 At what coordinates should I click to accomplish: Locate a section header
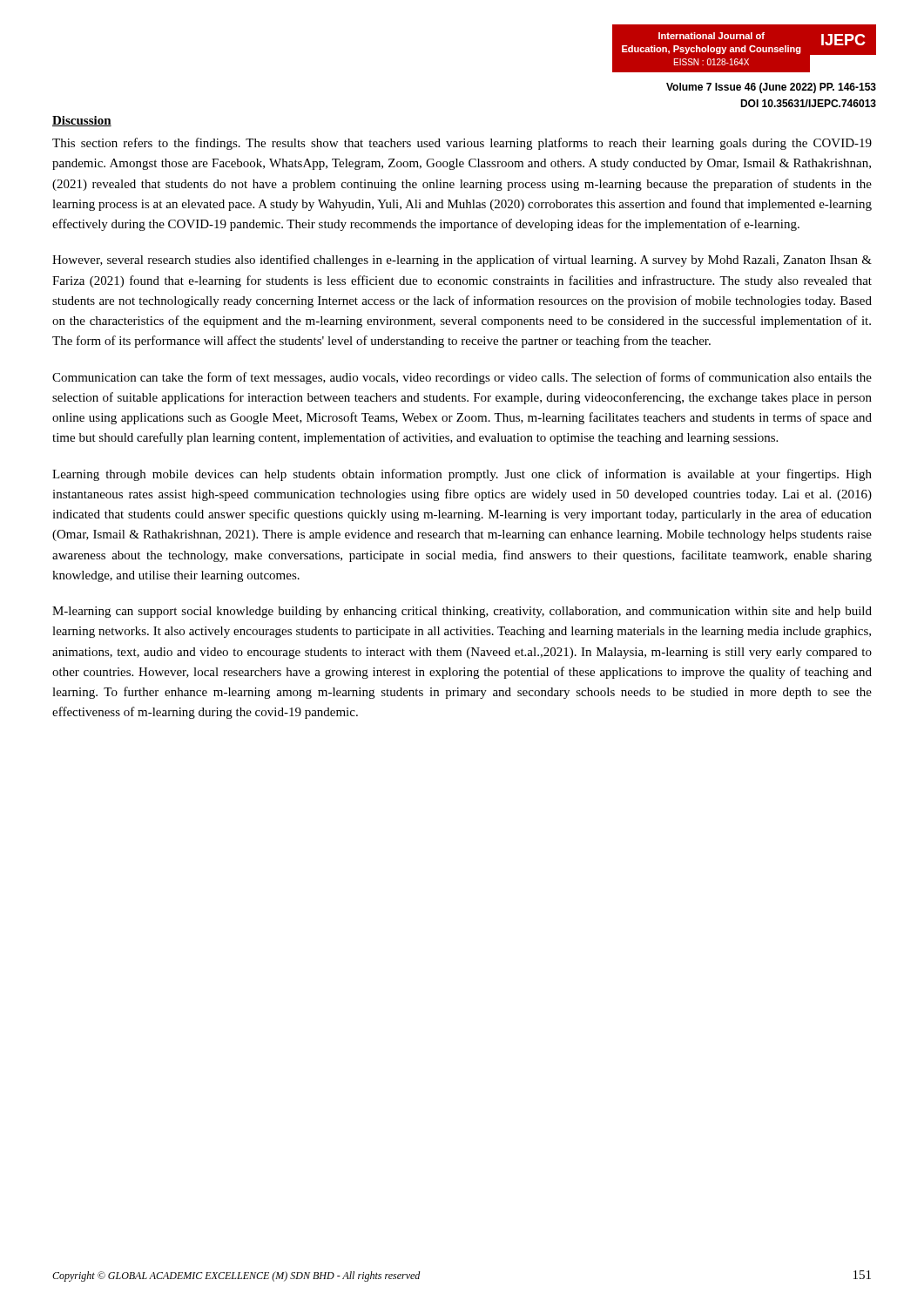(x=82, y=120)
